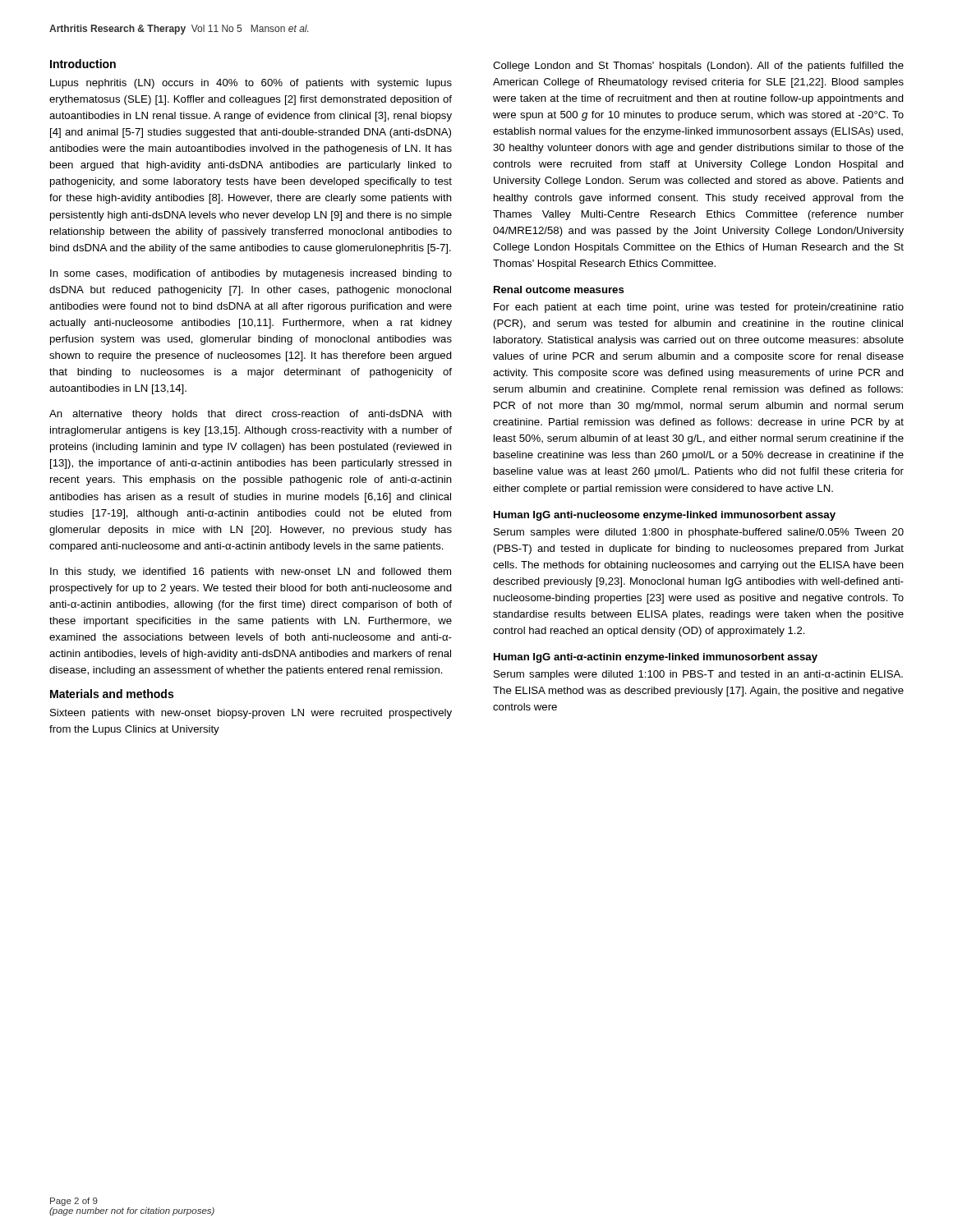Select the passage starting "Materials and methods"

point(112,694)
